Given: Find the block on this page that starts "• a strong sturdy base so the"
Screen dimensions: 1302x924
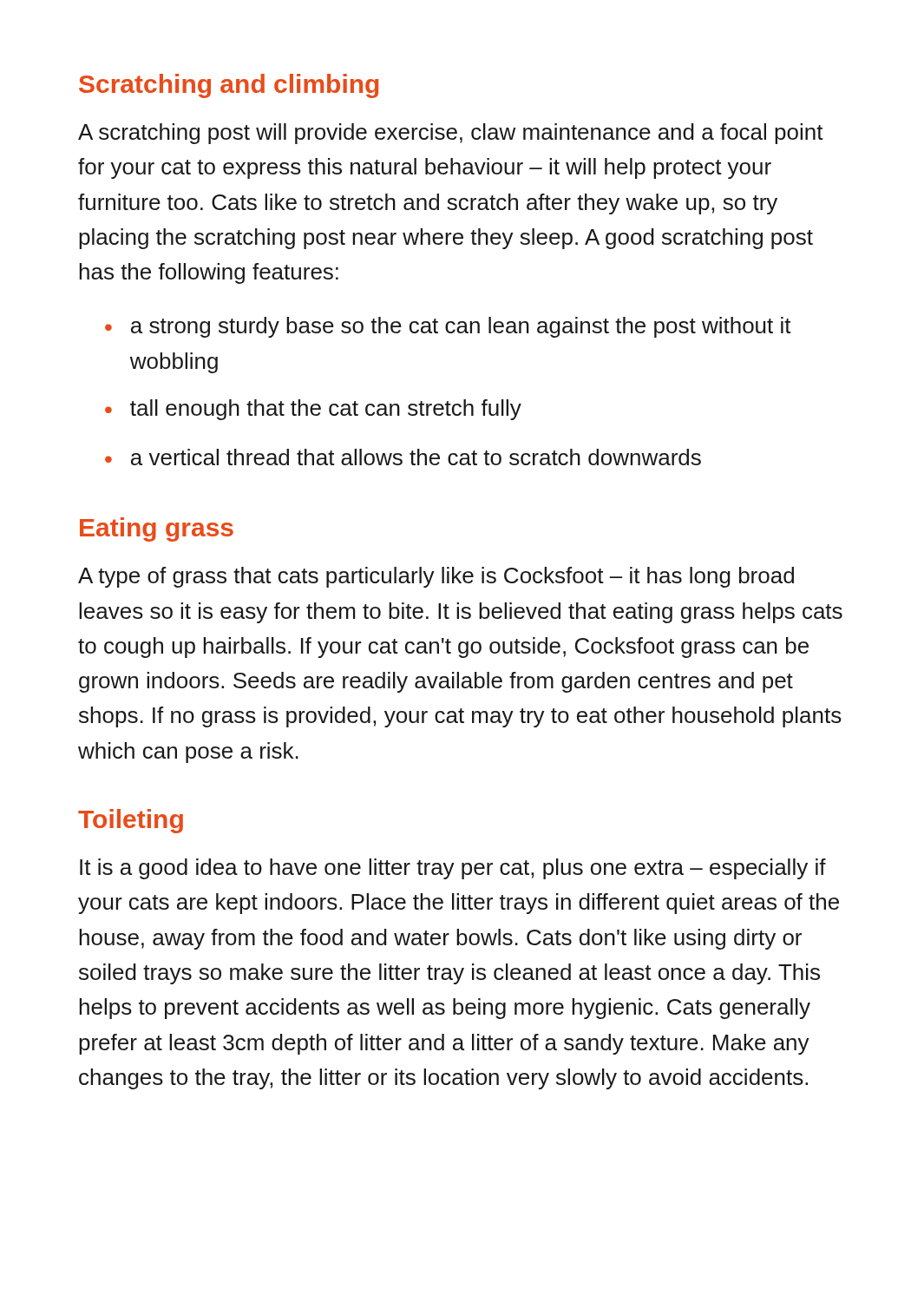Looking at the screenshot, I should click(x=475, y=344).
